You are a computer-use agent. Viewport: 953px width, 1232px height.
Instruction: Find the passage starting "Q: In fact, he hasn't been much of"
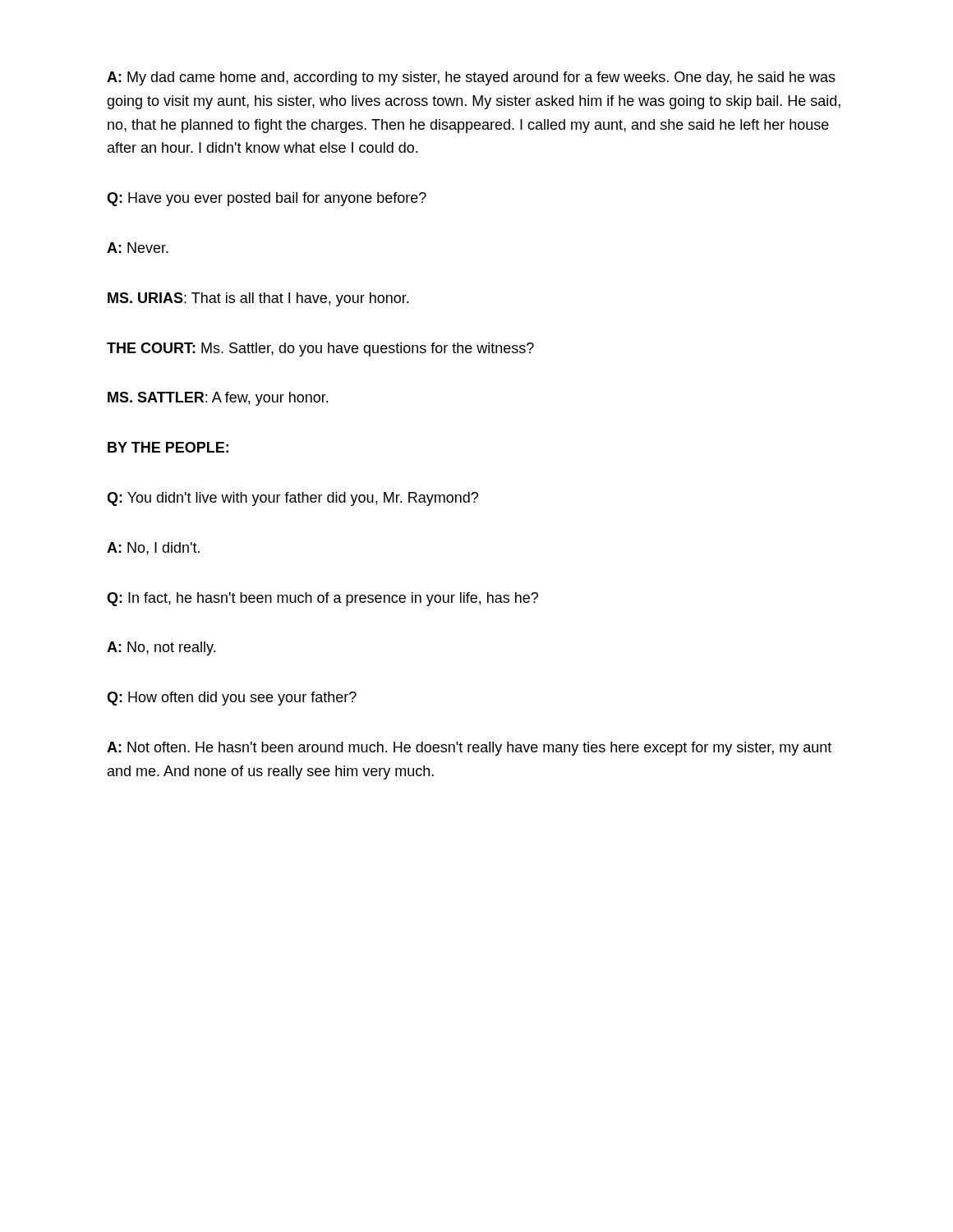tap(323, 598)
